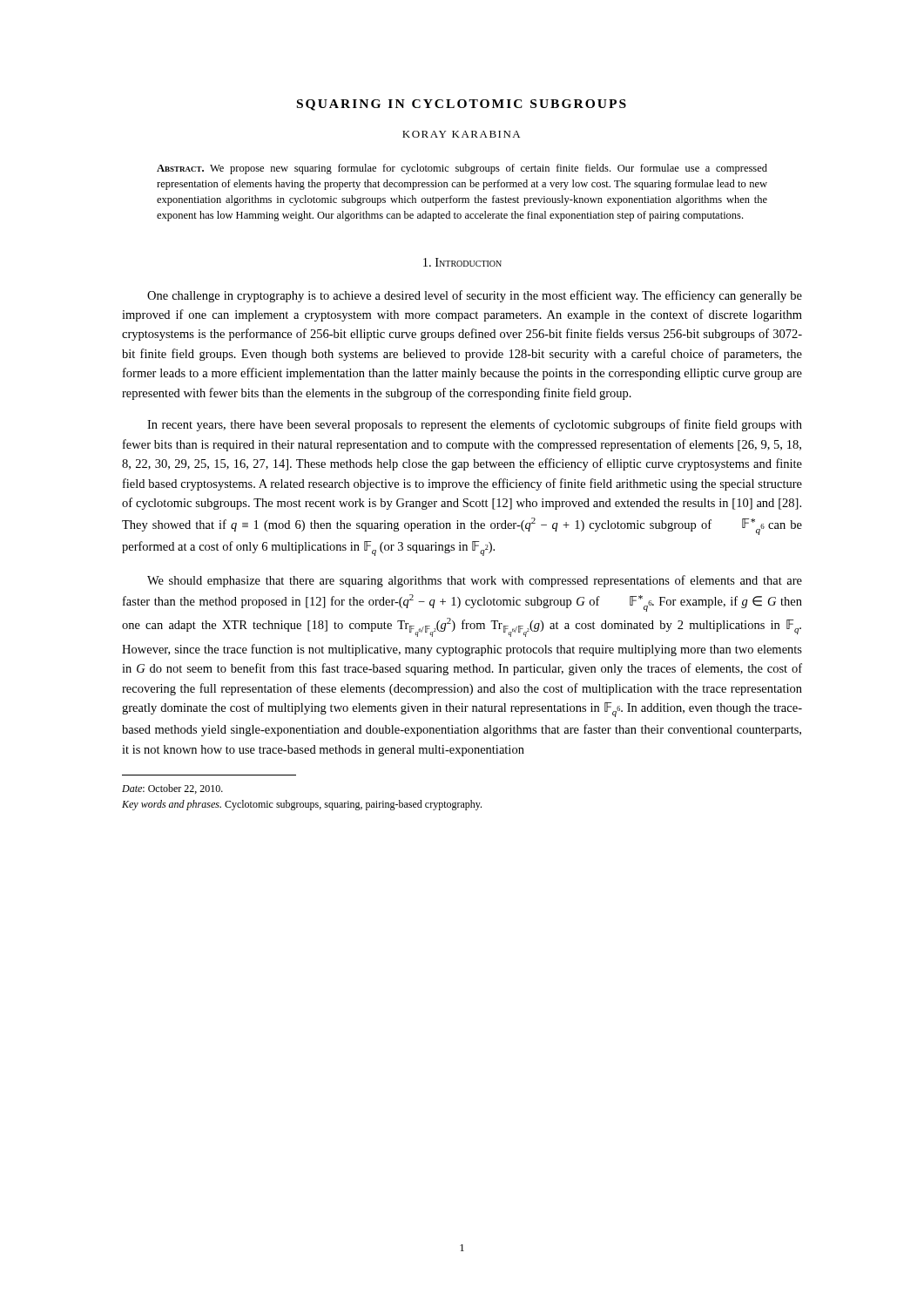Viewport: 924px width, 1307px height.
Task: Find the text starting "We should emphasize"
Action: (x=462, y=664)
